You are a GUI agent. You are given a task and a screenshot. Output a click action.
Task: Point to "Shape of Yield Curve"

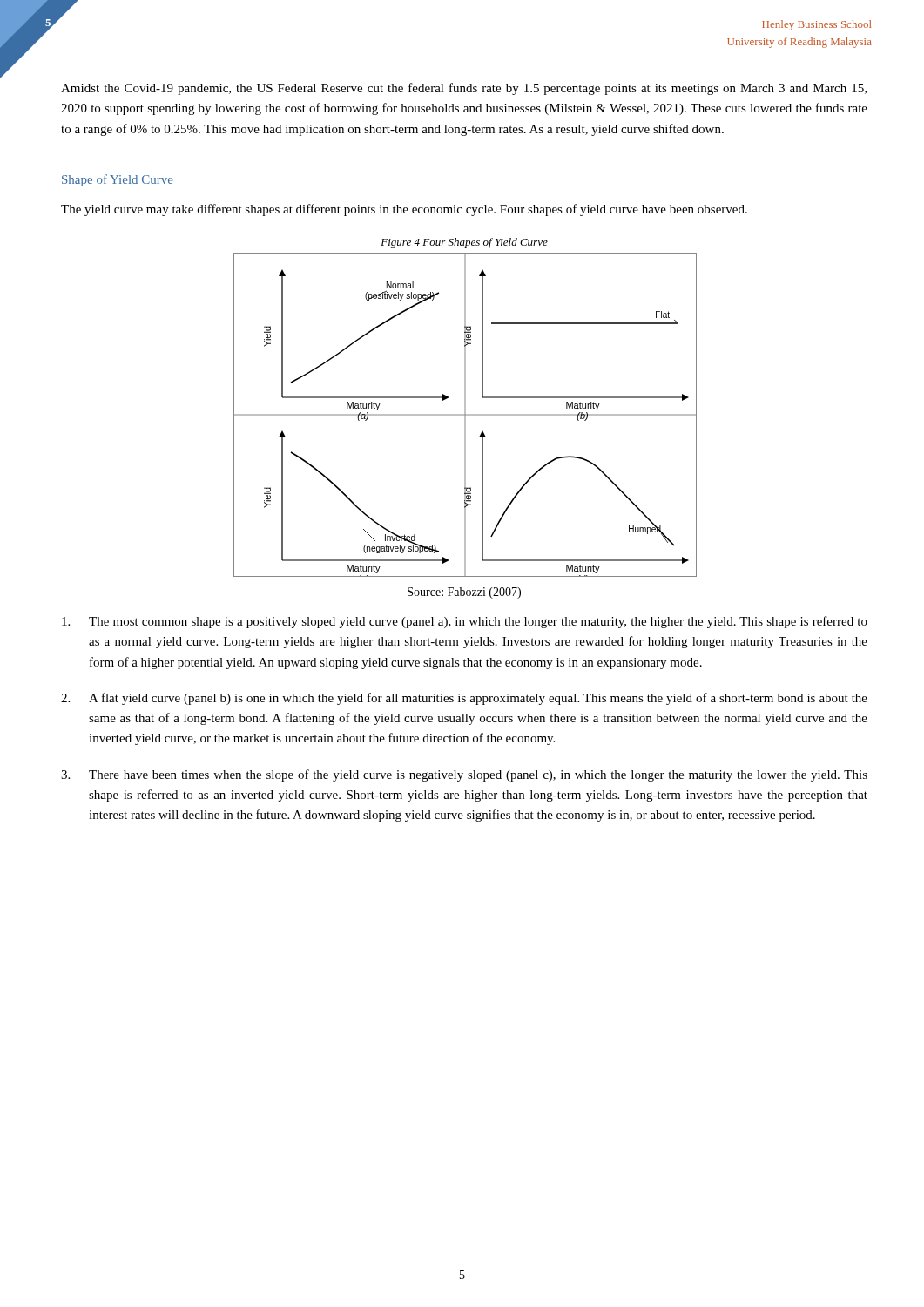(x=117, y=179)
